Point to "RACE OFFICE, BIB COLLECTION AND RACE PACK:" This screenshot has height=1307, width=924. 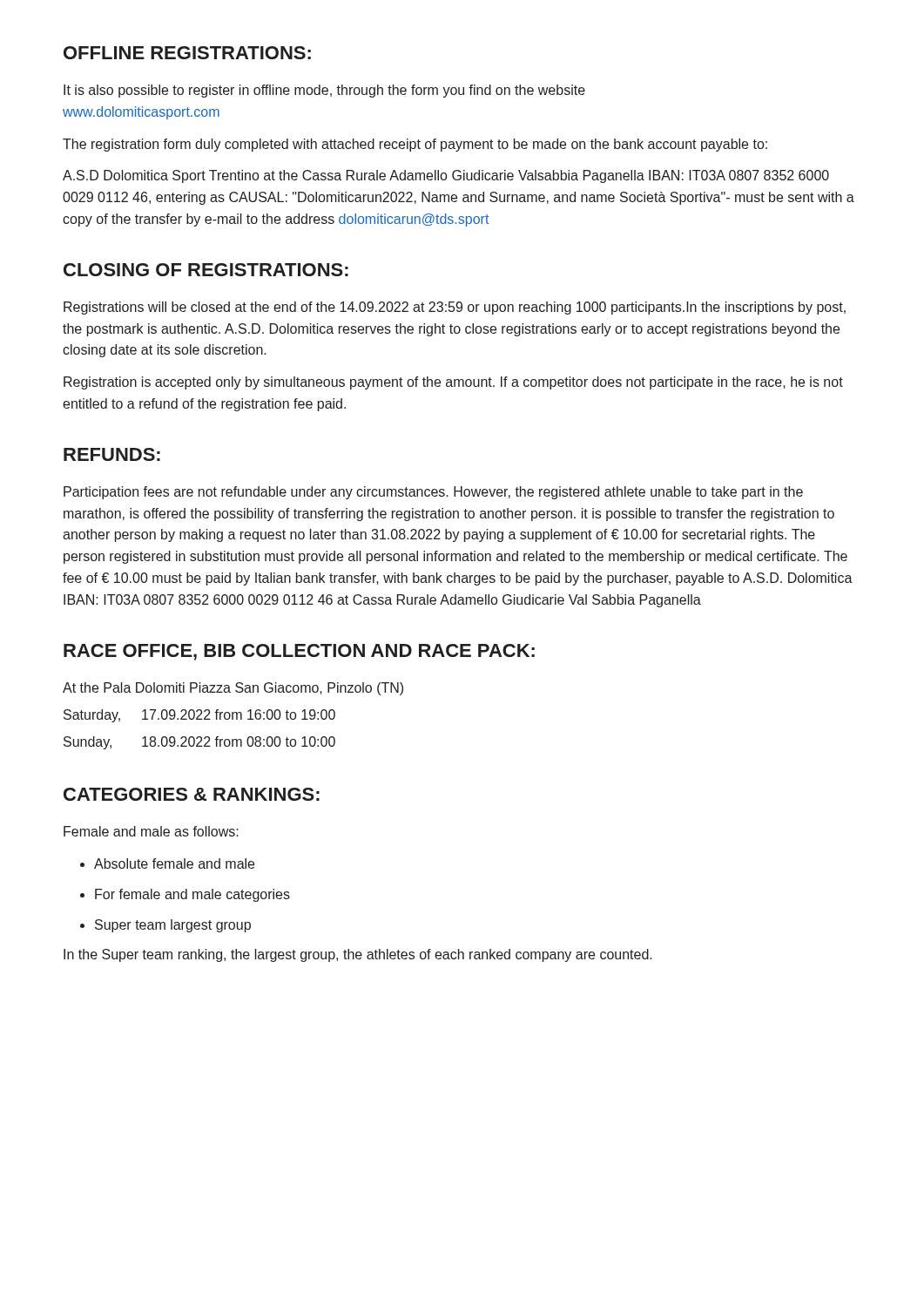462,650
